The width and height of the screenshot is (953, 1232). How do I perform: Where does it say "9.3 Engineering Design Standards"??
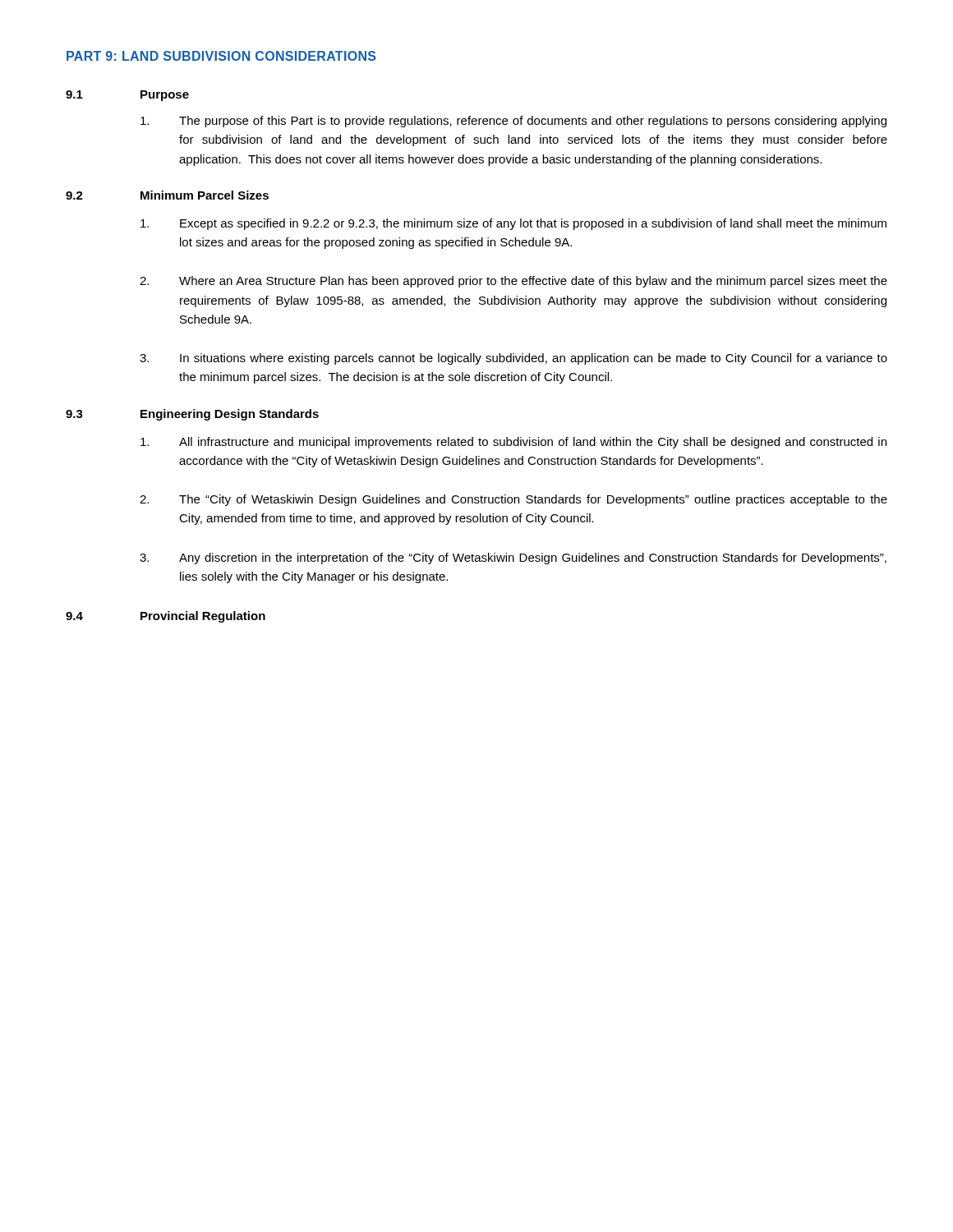pos(192,413)
